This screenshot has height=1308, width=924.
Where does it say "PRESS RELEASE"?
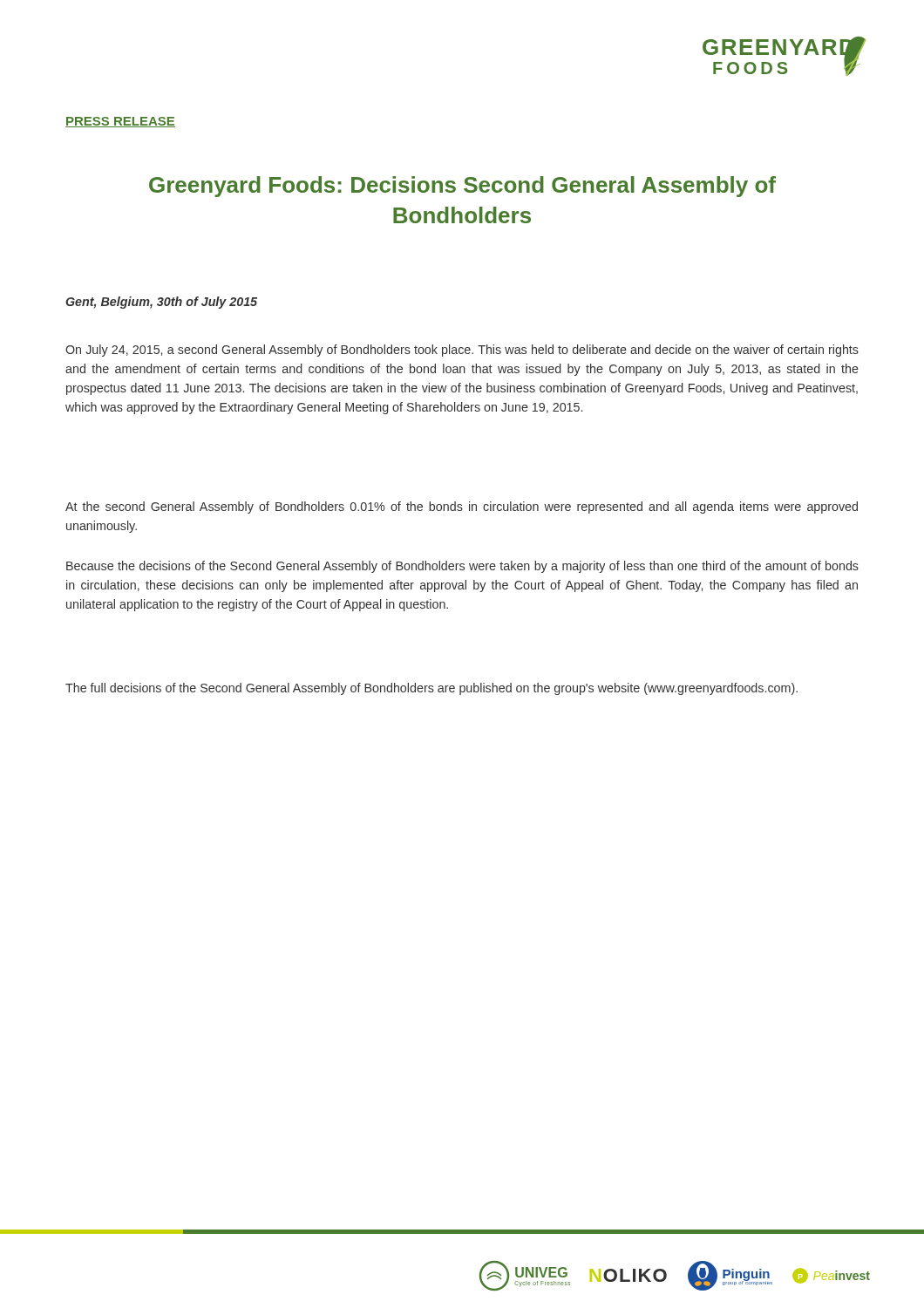[120, 121]
